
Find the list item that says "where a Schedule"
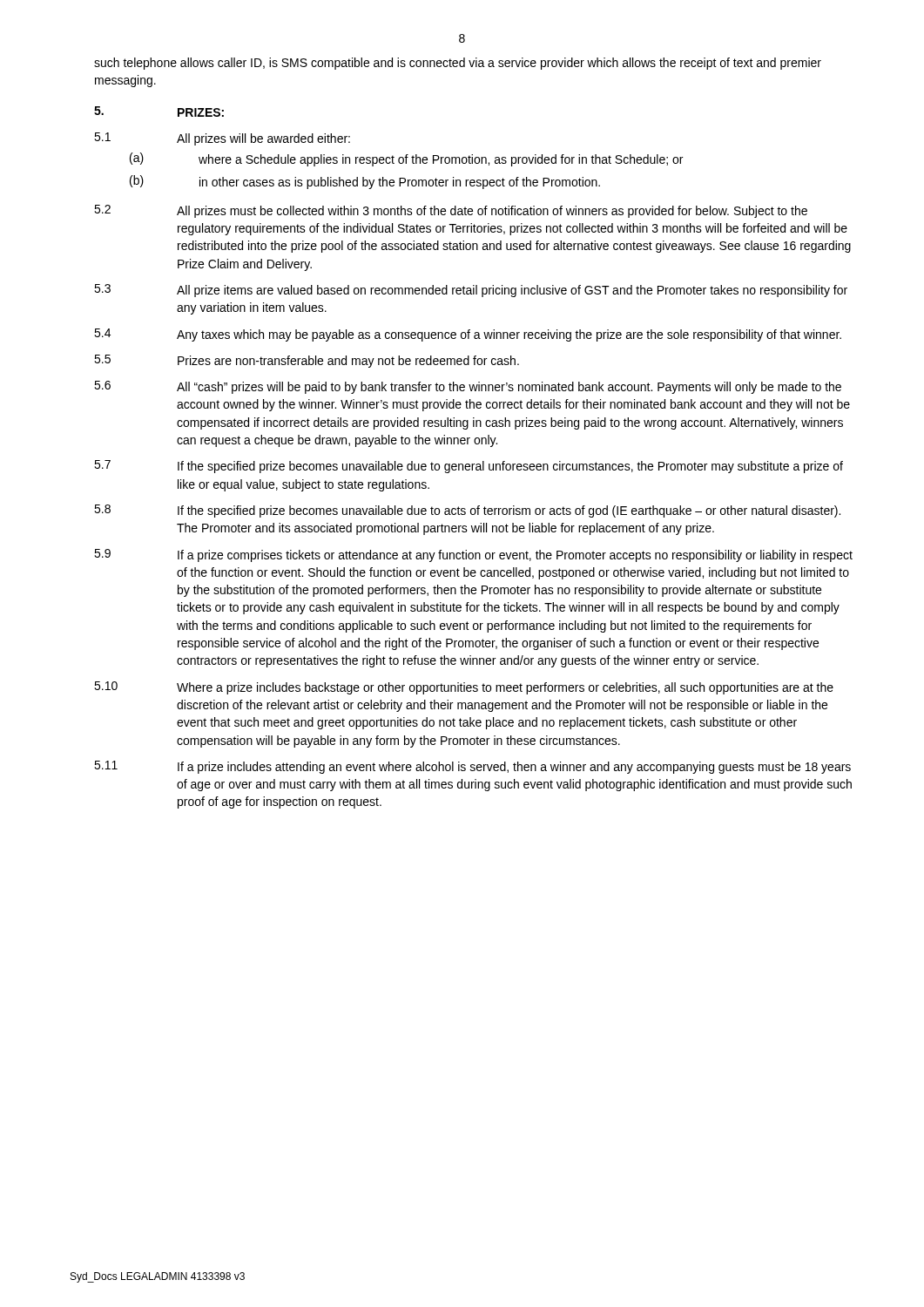(441, 160)
